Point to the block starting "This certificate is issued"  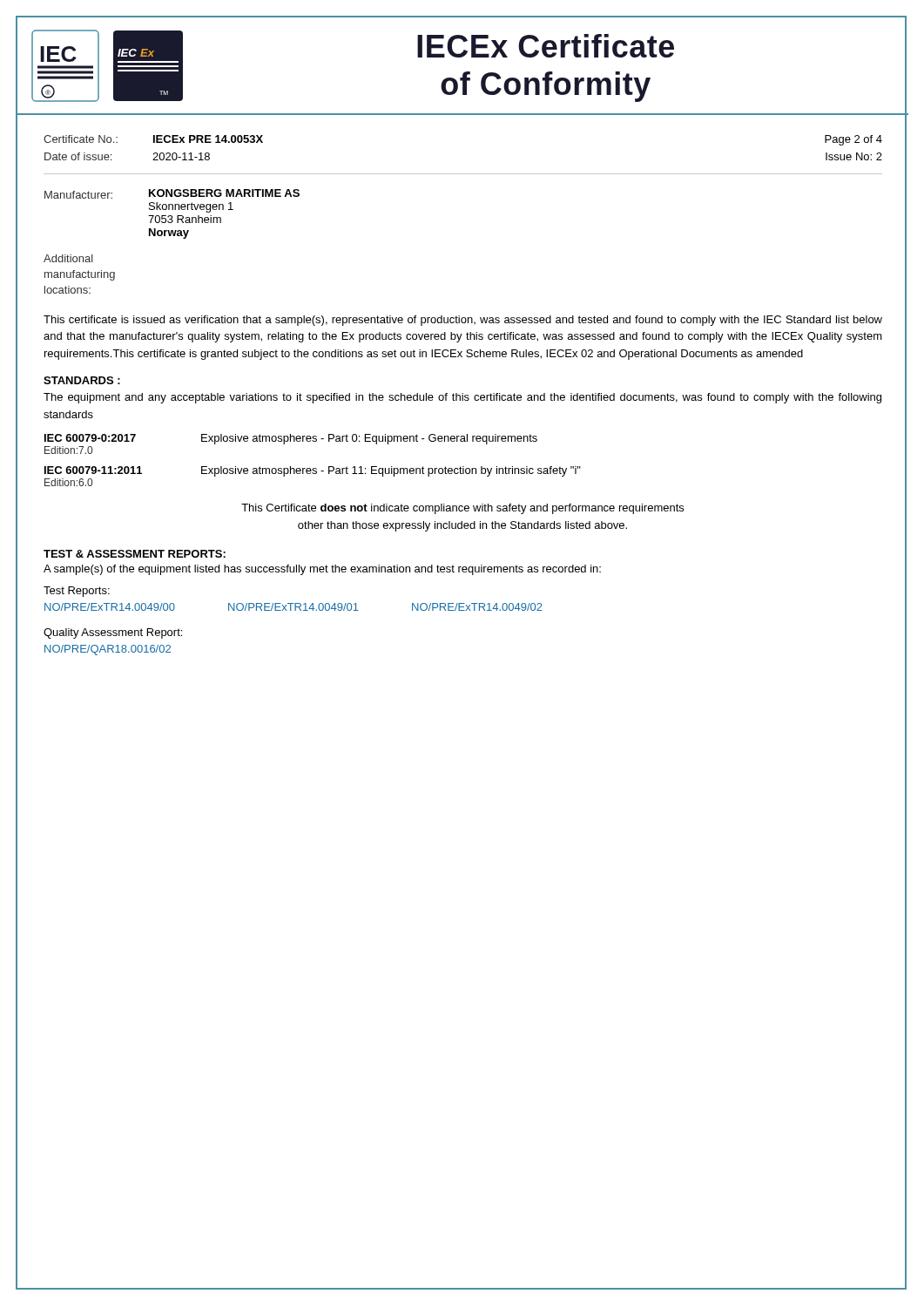[463, 336]
